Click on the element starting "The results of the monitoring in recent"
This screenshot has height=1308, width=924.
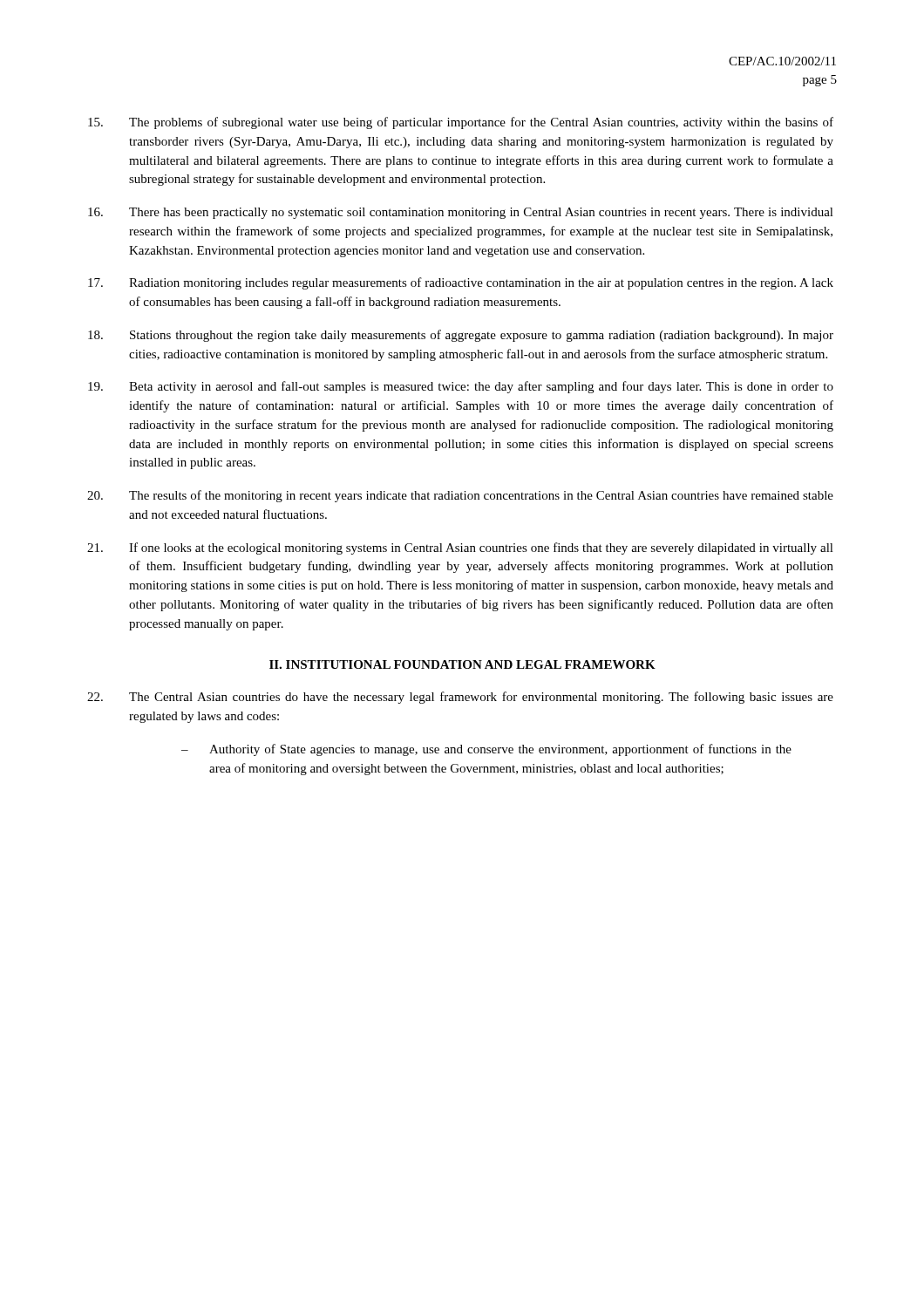tap(460, 506)
